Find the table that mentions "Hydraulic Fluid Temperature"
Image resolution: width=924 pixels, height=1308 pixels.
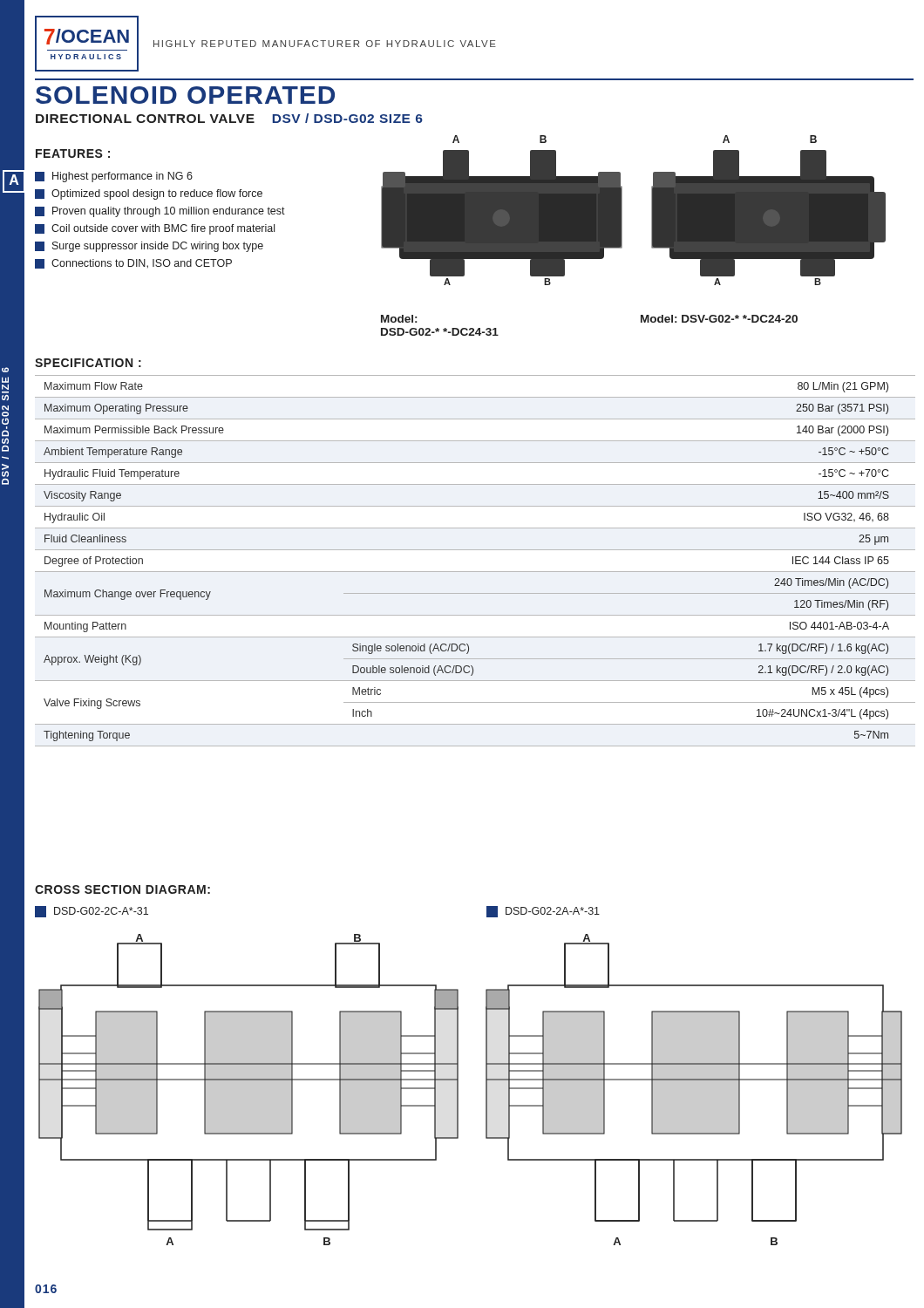point(475,561)
